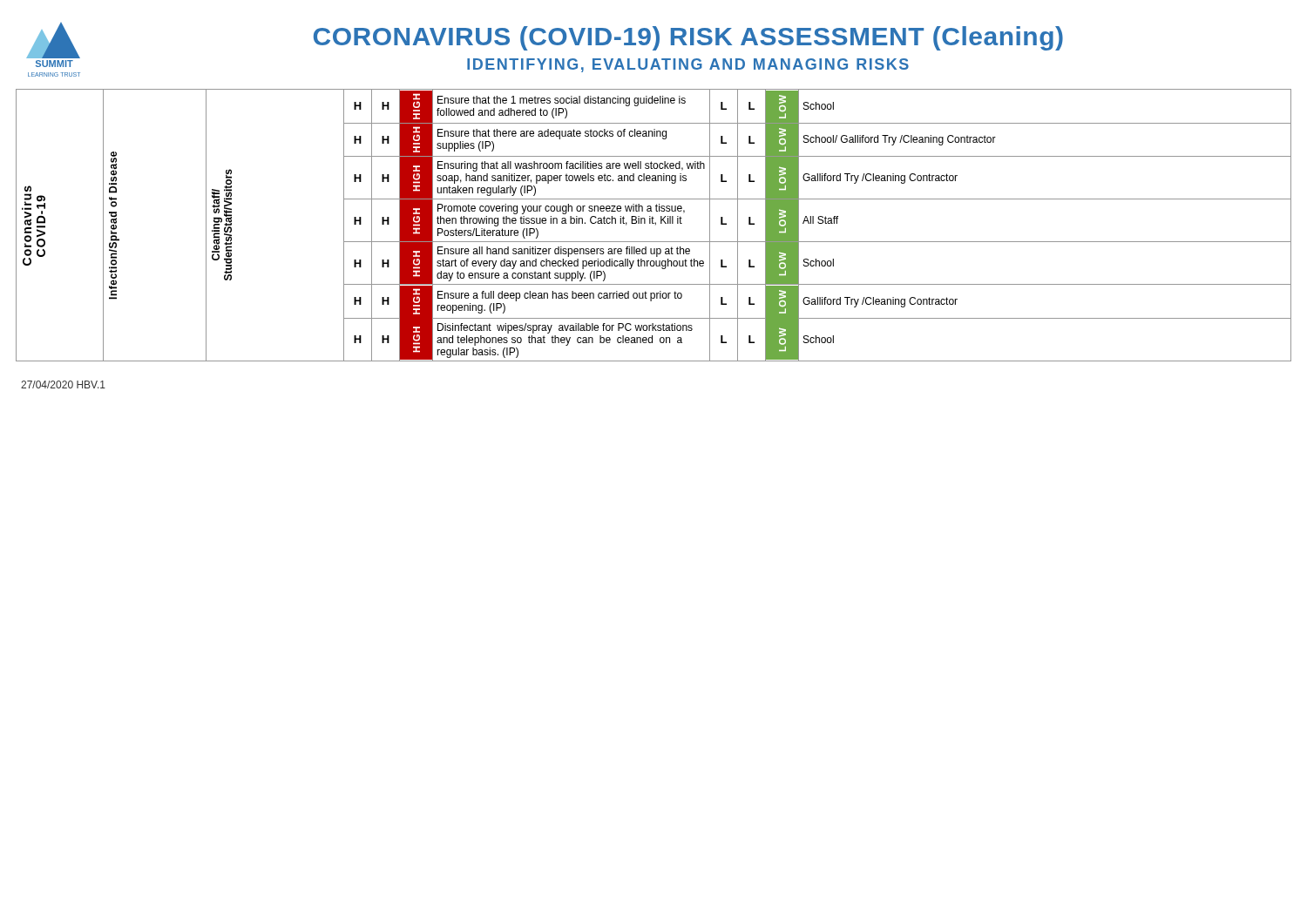
Task: Point to the text starting "CORONAVIRUS (COVID-19) RISK ASSESSMENT"
Action: pyautogui.click(x=688, y=36)
